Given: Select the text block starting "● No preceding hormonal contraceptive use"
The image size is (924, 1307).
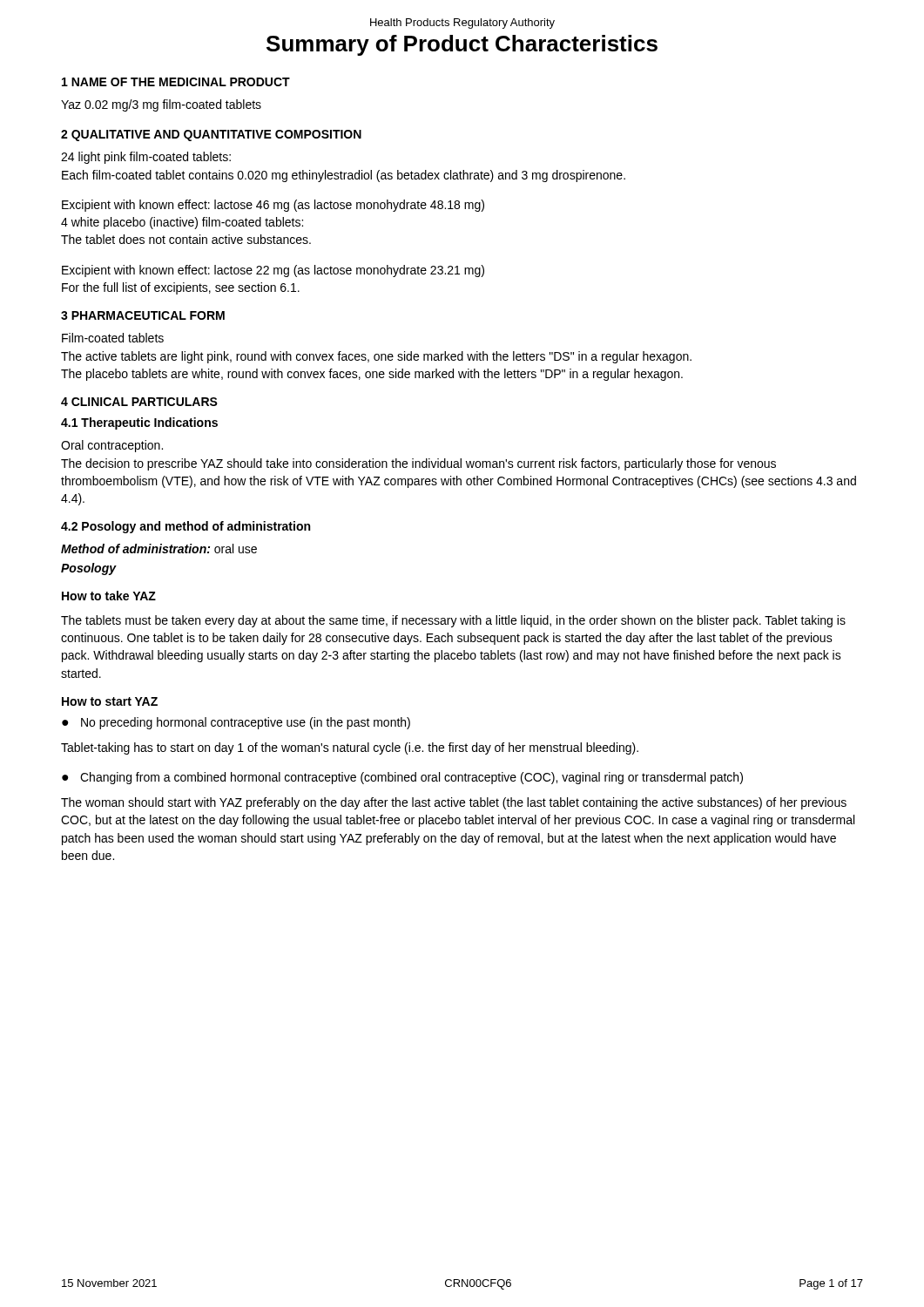Looking at the screenshot, I should (x=236, y=723).
